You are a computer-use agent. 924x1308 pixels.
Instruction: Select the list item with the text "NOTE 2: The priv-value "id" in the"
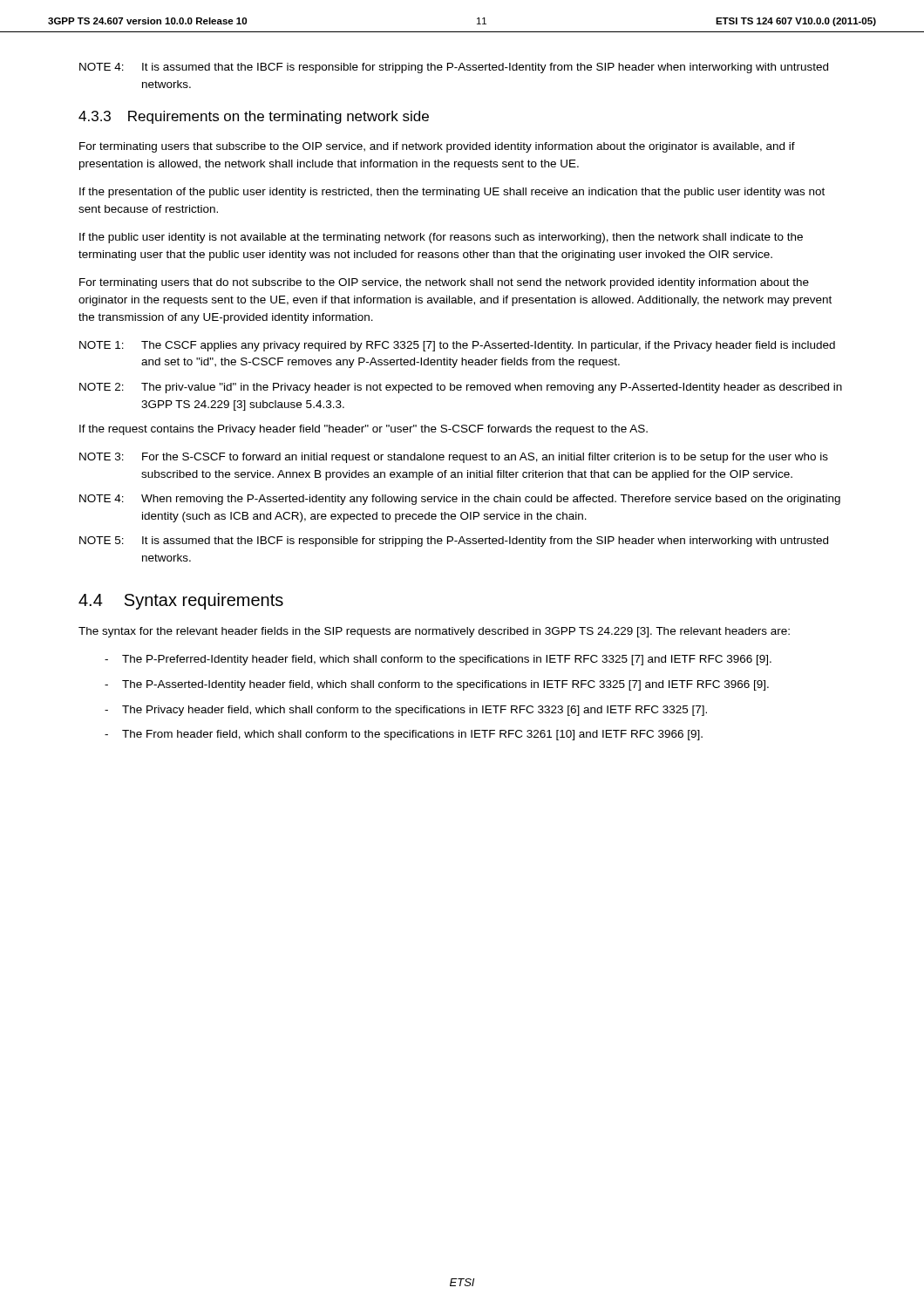pyautogui.click(x=462, y=395)
